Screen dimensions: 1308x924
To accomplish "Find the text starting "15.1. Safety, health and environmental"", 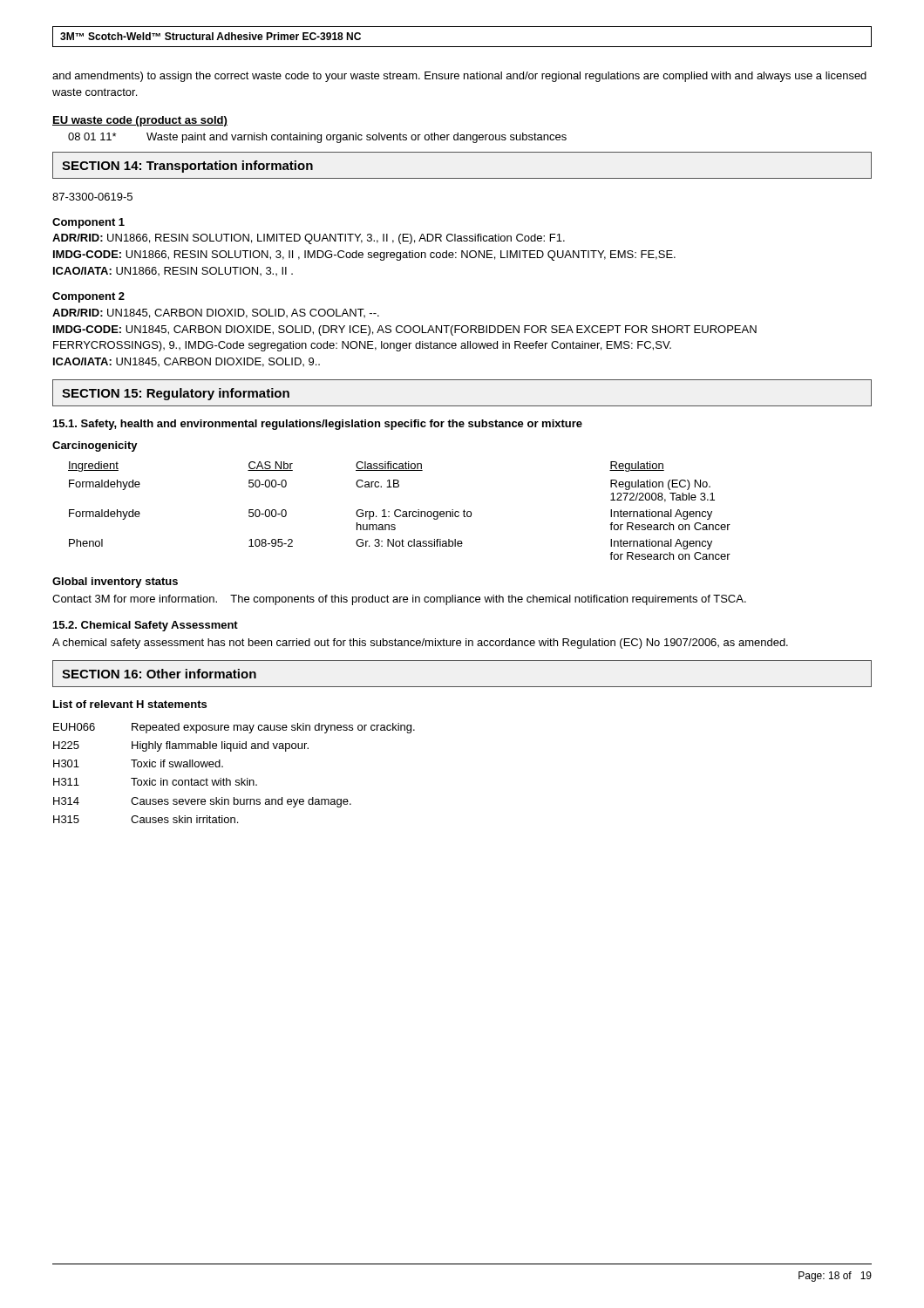I will [x=317, y=424].
